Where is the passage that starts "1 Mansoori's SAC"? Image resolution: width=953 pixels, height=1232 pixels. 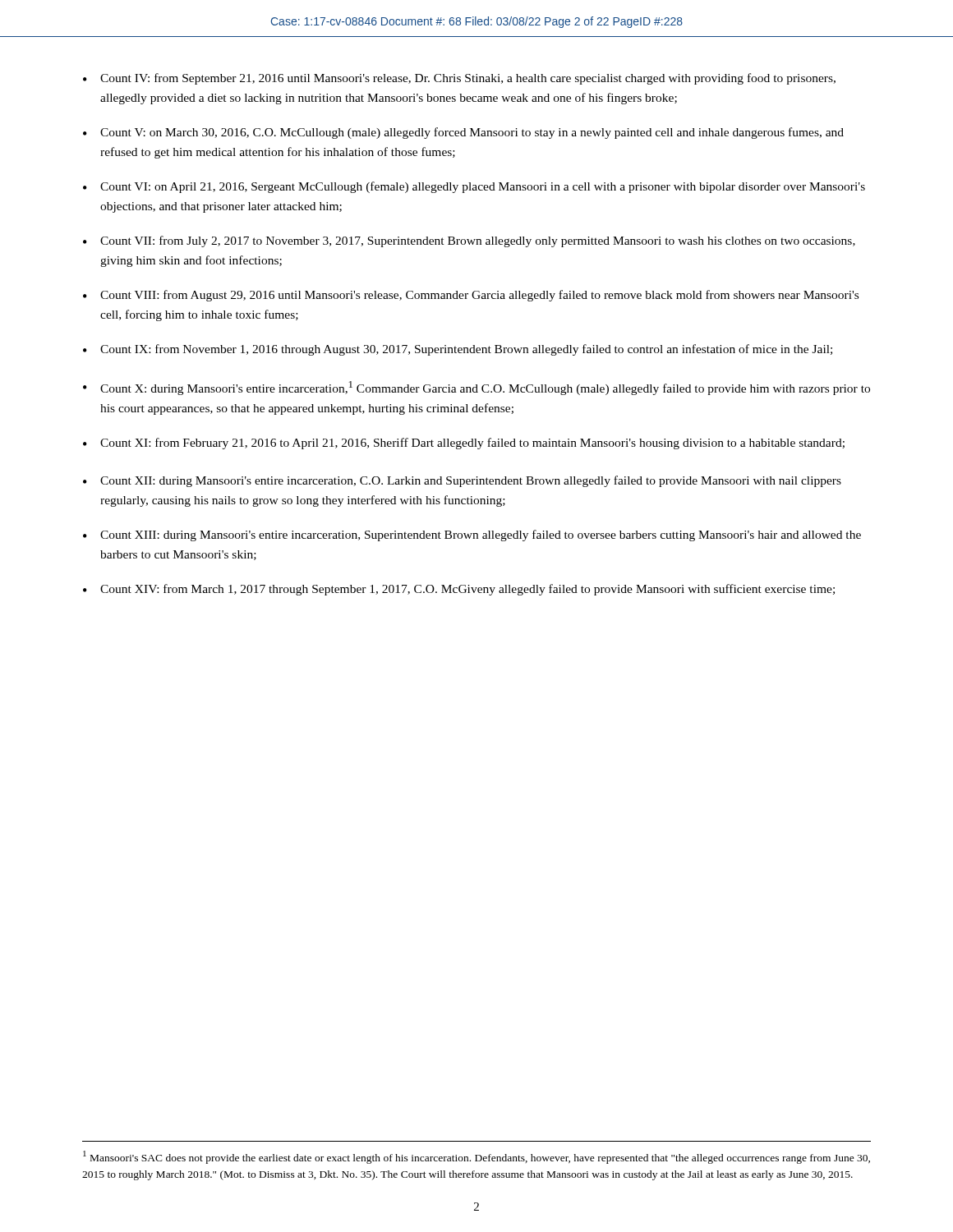(476, 1164)
